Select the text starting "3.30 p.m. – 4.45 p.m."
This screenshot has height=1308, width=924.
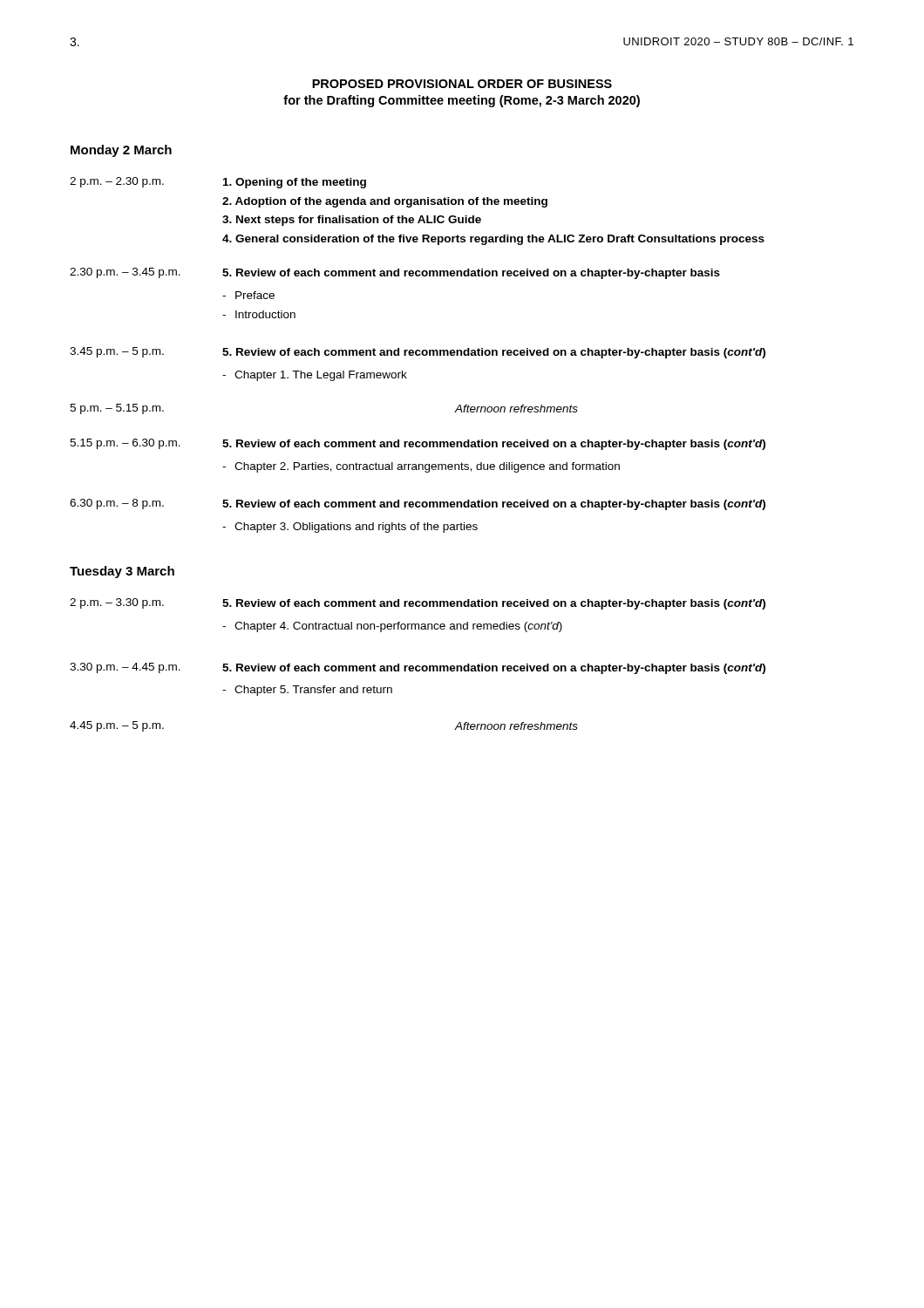pyautogui.click(x=462, y=679)
